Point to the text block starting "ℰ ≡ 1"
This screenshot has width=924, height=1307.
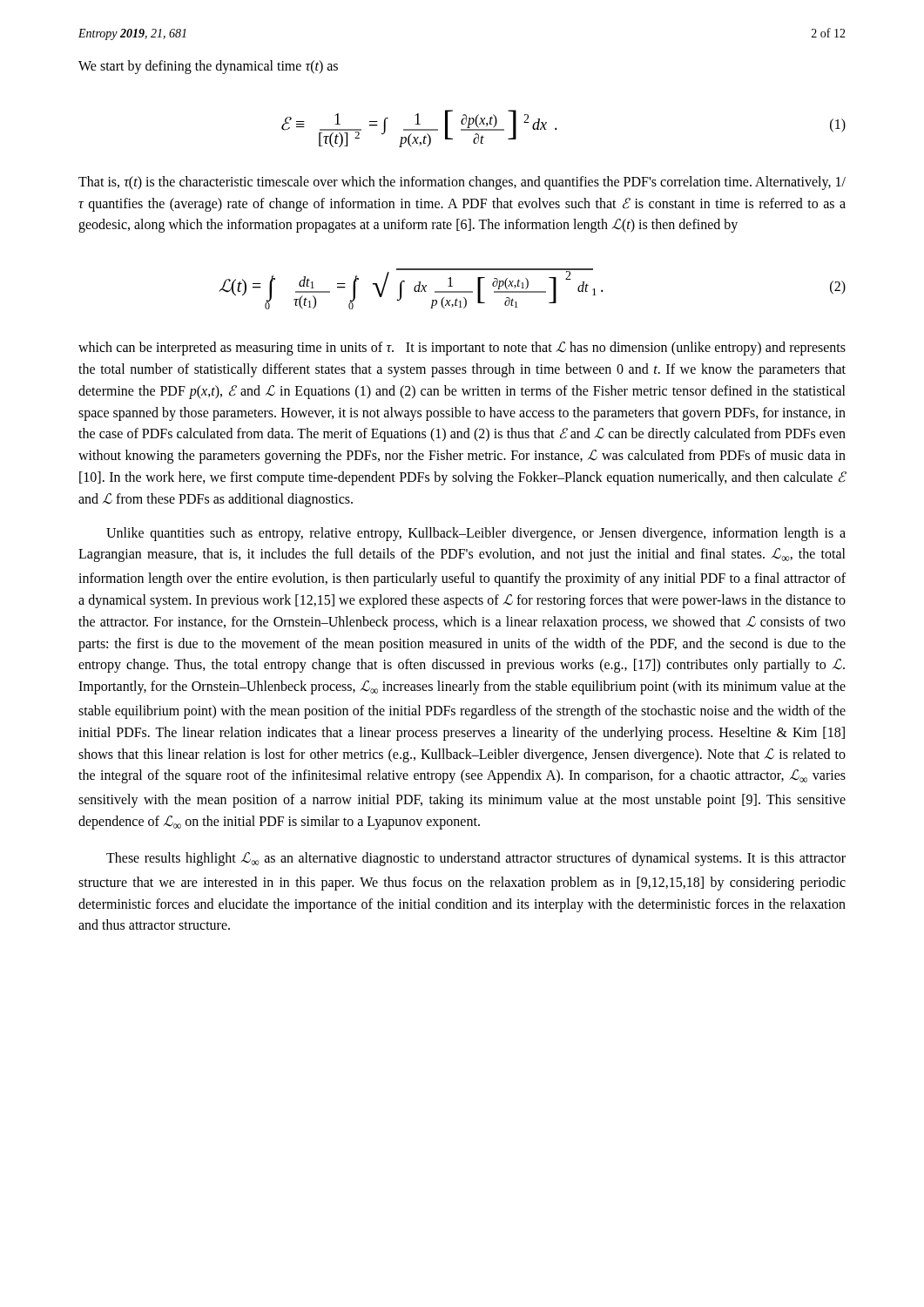pos(562,124)
